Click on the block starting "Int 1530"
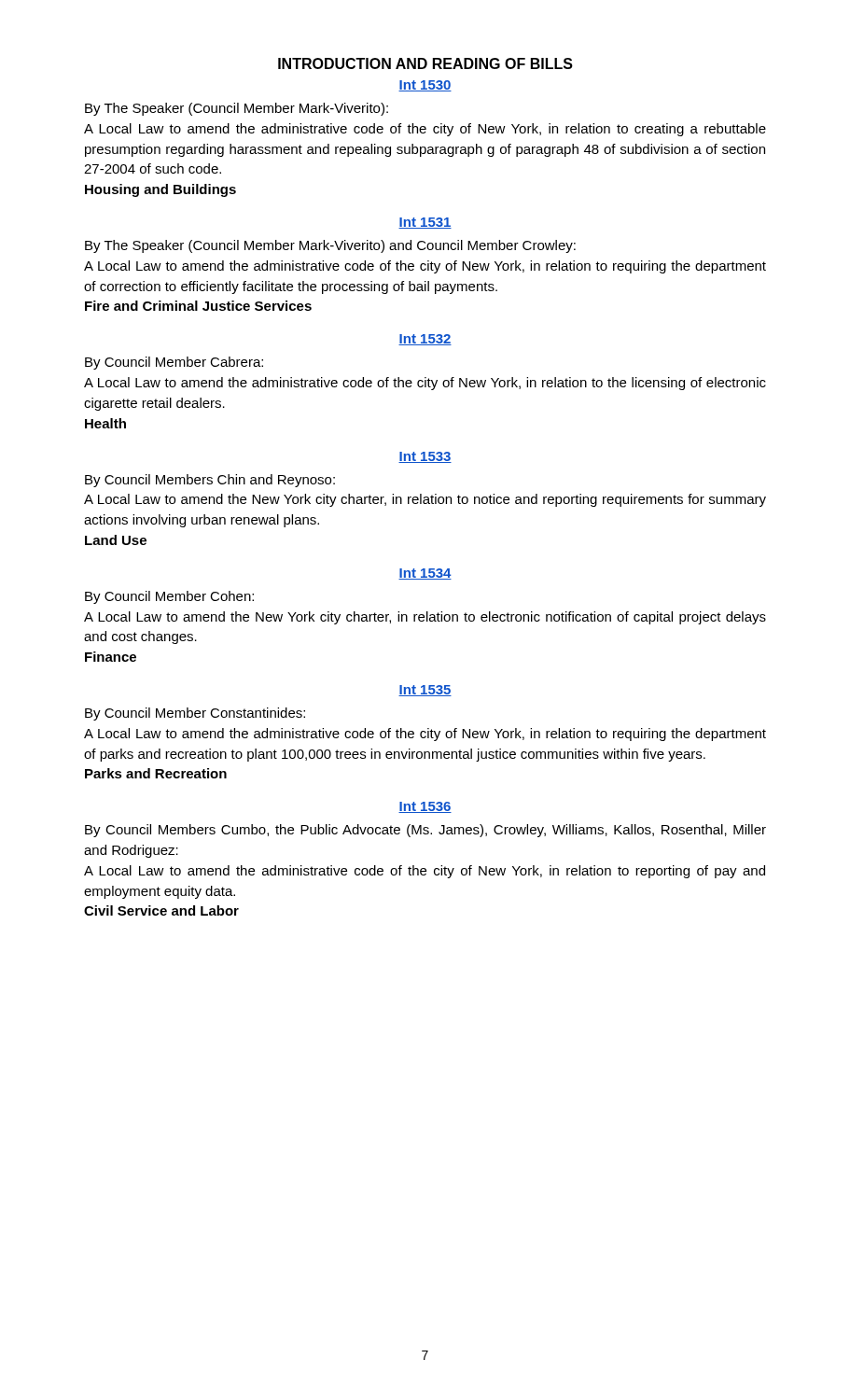This screenshot has width=850, height=1400. point(425,84)
